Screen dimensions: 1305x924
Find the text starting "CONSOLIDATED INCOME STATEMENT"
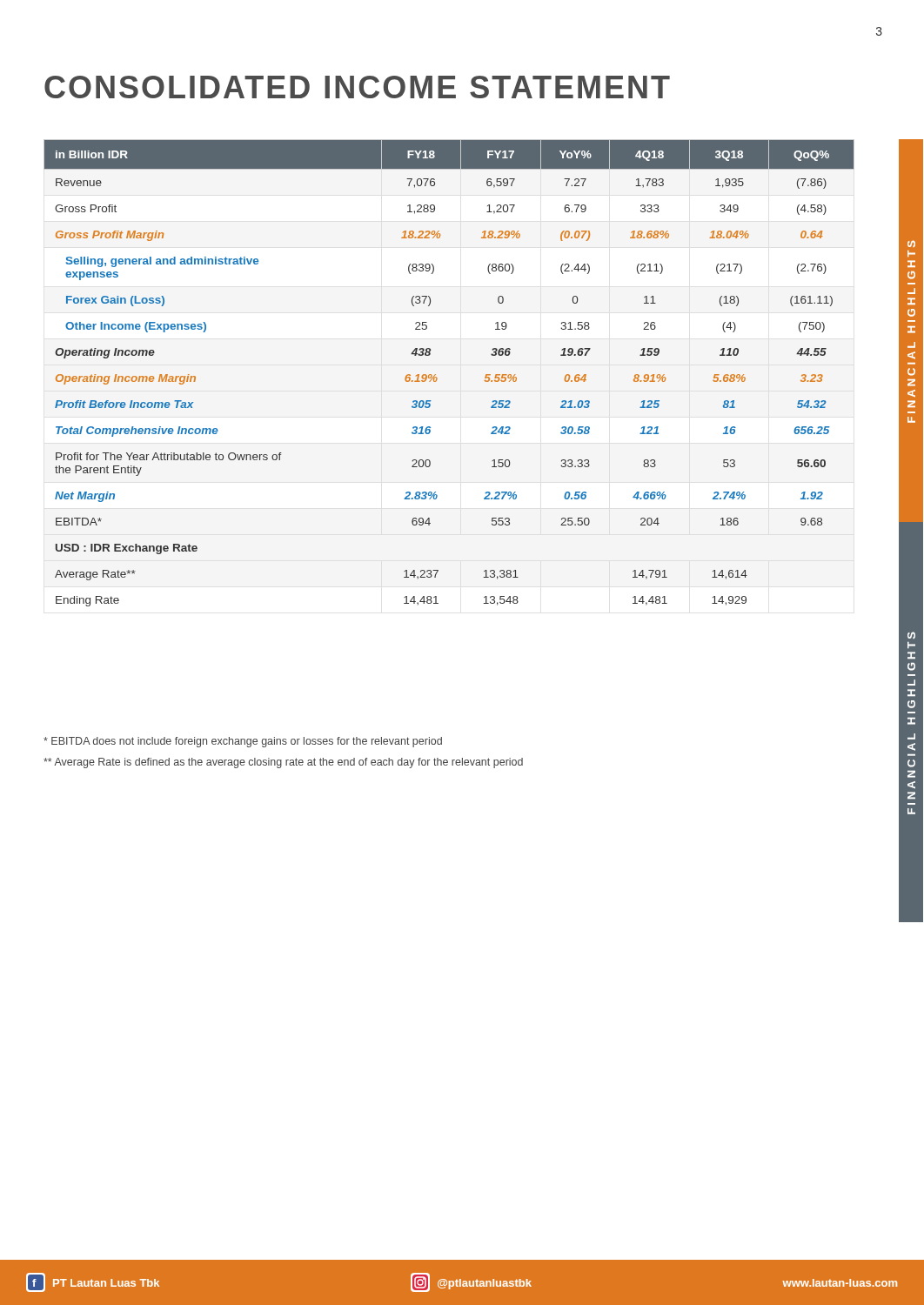pos(449,88)
